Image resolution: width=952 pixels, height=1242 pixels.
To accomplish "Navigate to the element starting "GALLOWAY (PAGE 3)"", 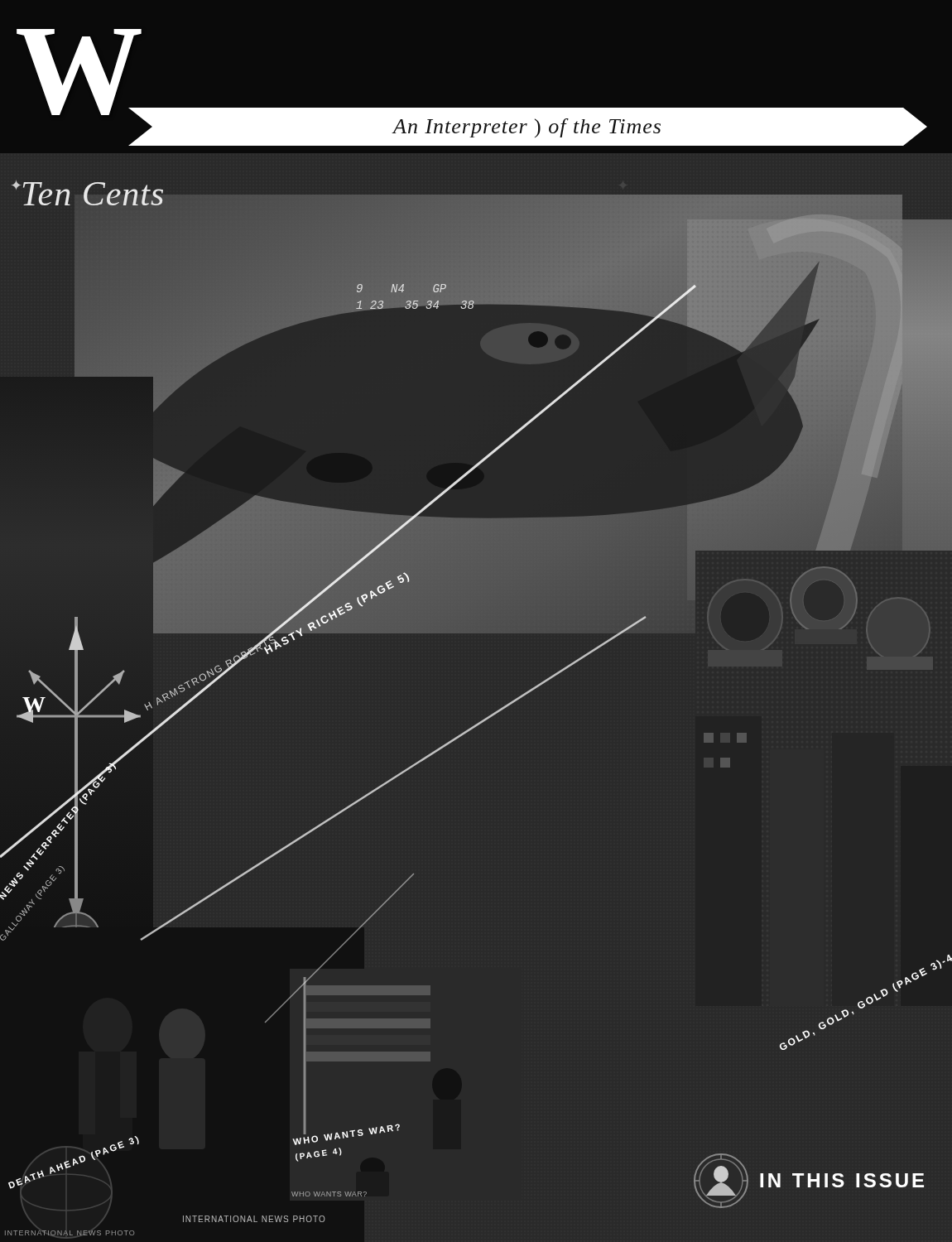I will [x=33, y=903].
